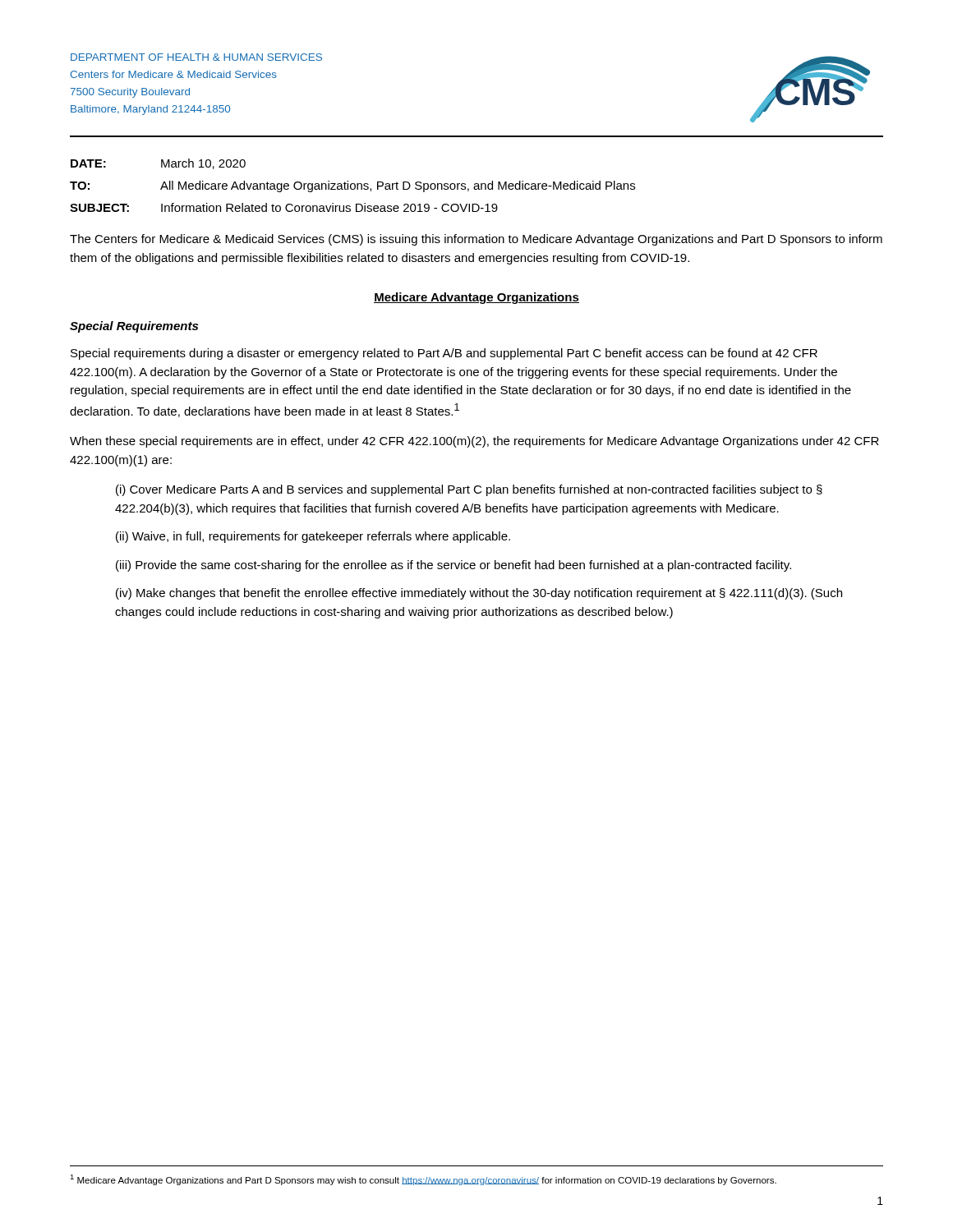This screenshot has width=953, height=1232.
Task: Navigate to the block starting "All Medicare Advantage Organizations, Part D"
Action: pos(398,185)
